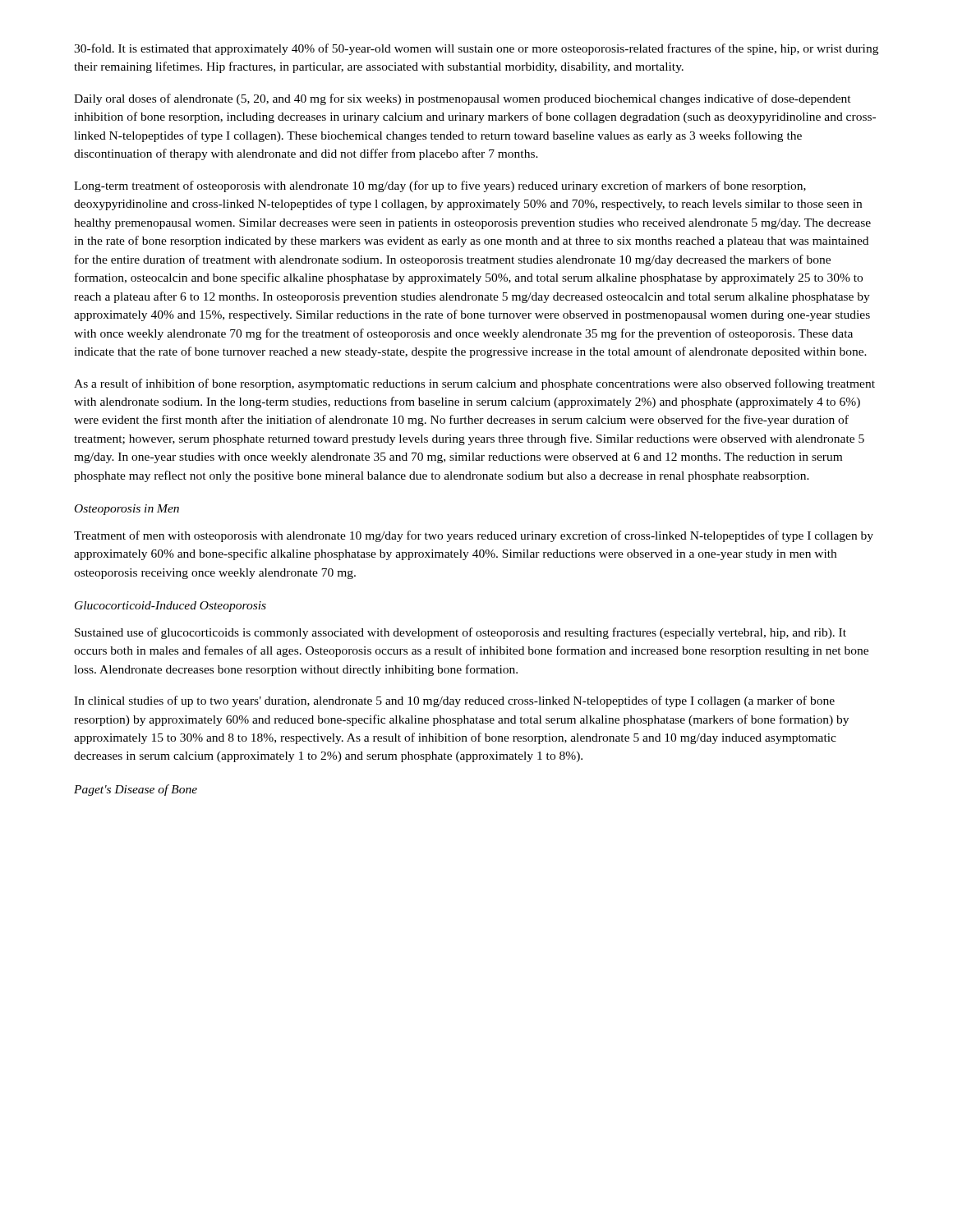Locate the text block starting "30-fold. It is estimated that approximately"

click(x=476, y=57)
